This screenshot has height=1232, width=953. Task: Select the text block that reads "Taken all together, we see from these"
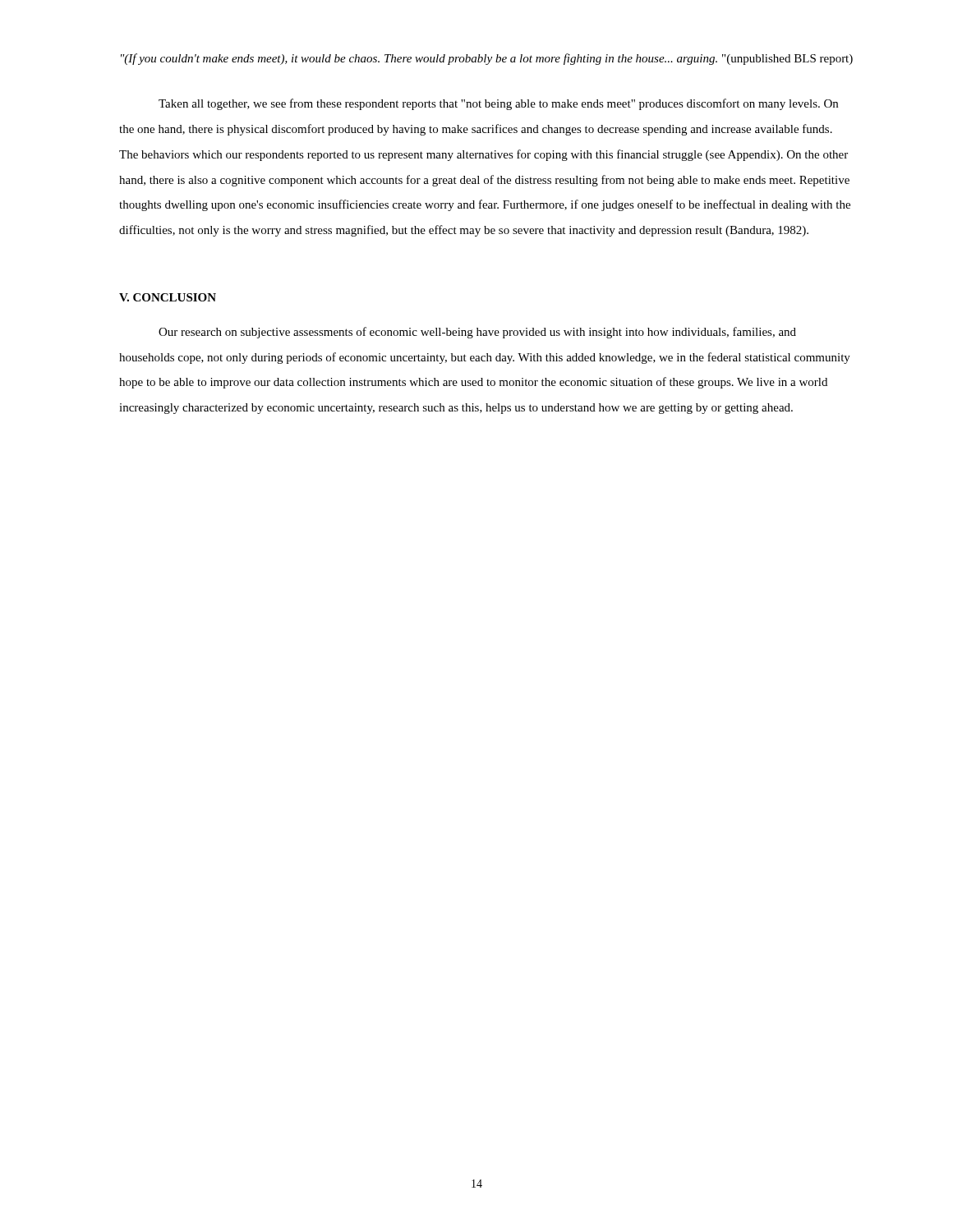tap(485, 167)
